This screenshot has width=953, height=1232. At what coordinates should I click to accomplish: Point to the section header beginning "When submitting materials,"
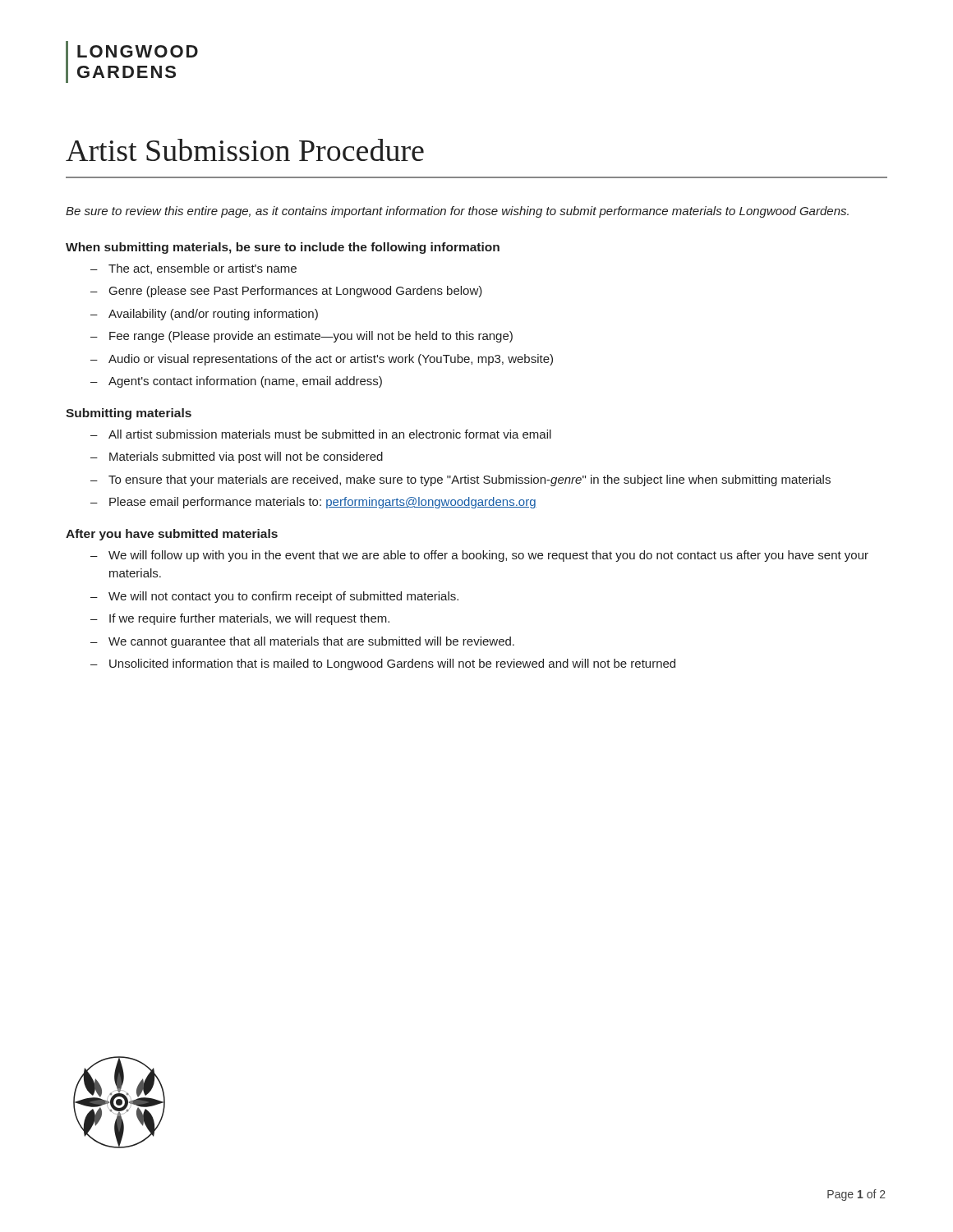pyautogui.click(x=476, y=247)
